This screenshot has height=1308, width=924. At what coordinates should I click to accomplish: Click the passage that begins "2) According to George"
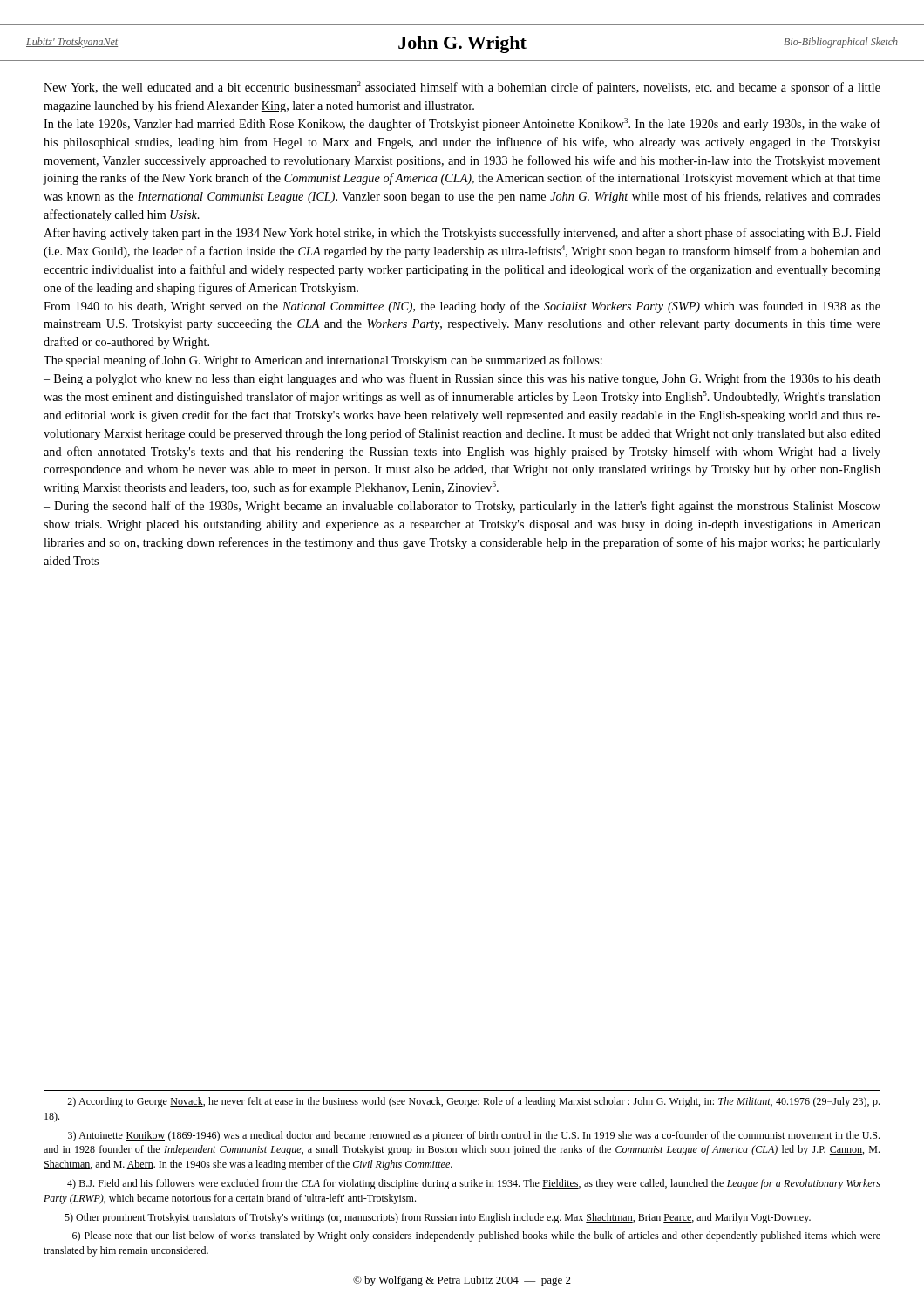tap(462, 1109)
